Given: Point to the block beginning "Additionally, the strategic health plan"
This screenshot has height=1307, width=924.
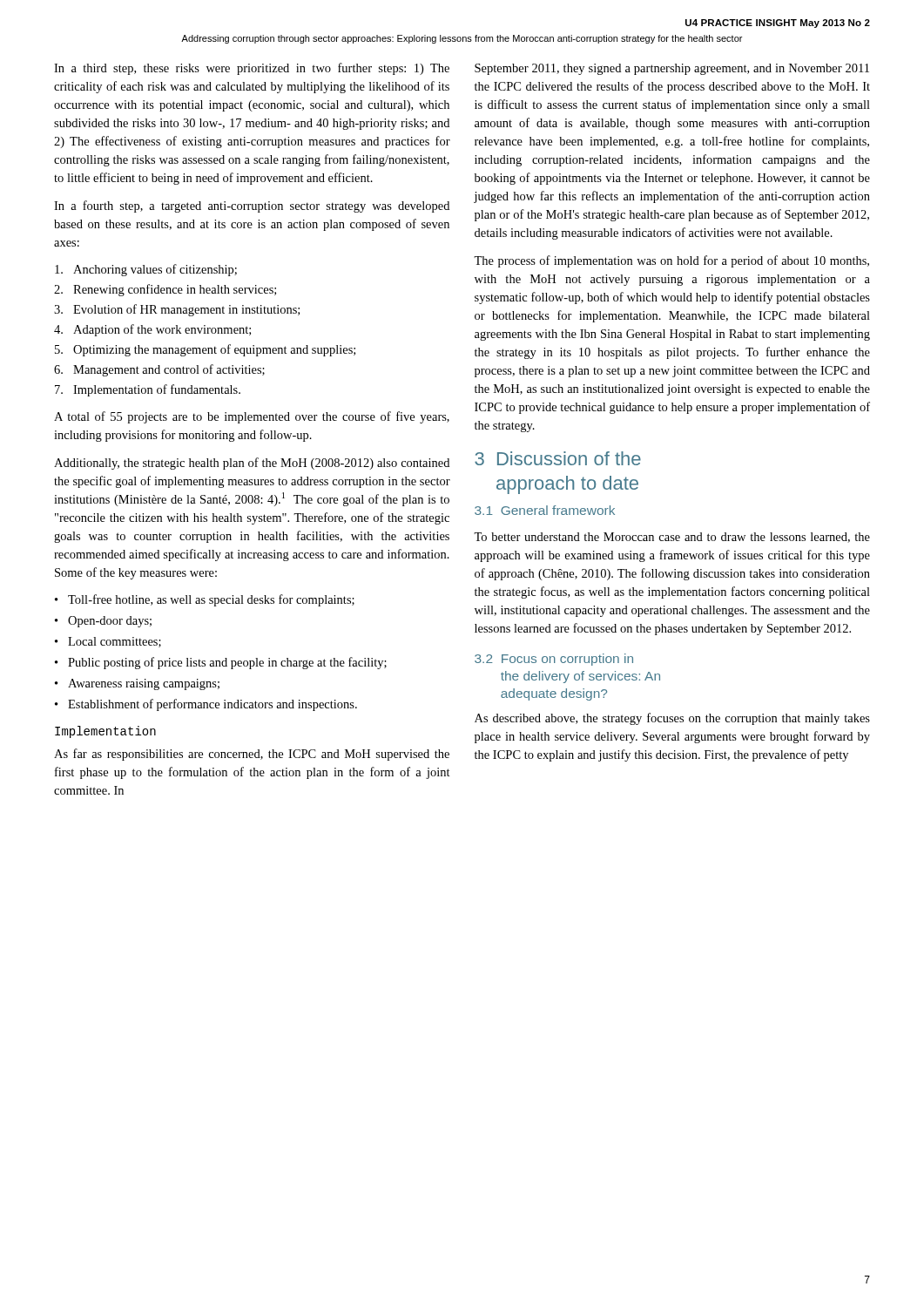Looking at the screenshot, I should 252,518.
